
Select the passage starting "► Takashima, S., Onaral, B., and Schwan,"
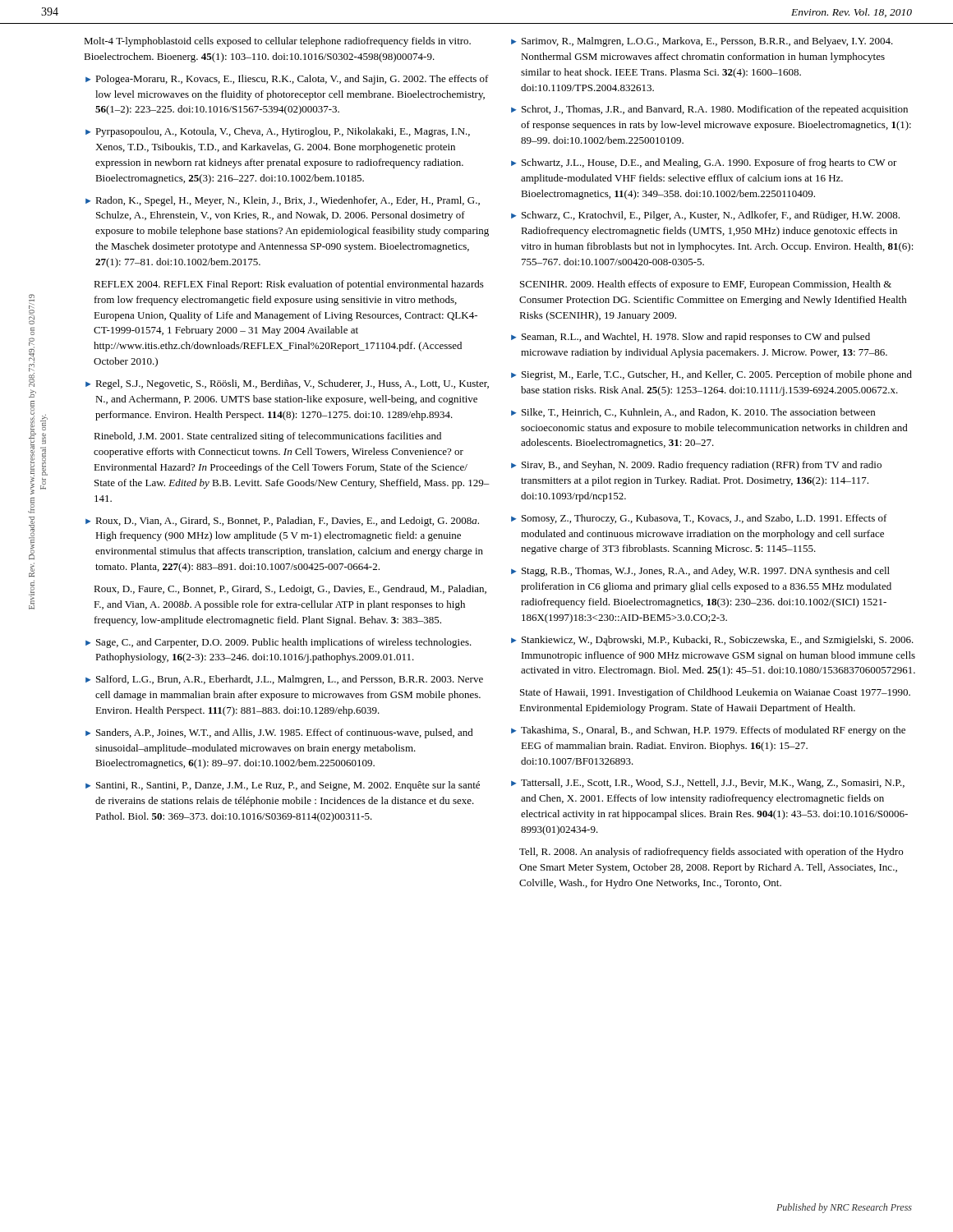[x=713, y=746]
